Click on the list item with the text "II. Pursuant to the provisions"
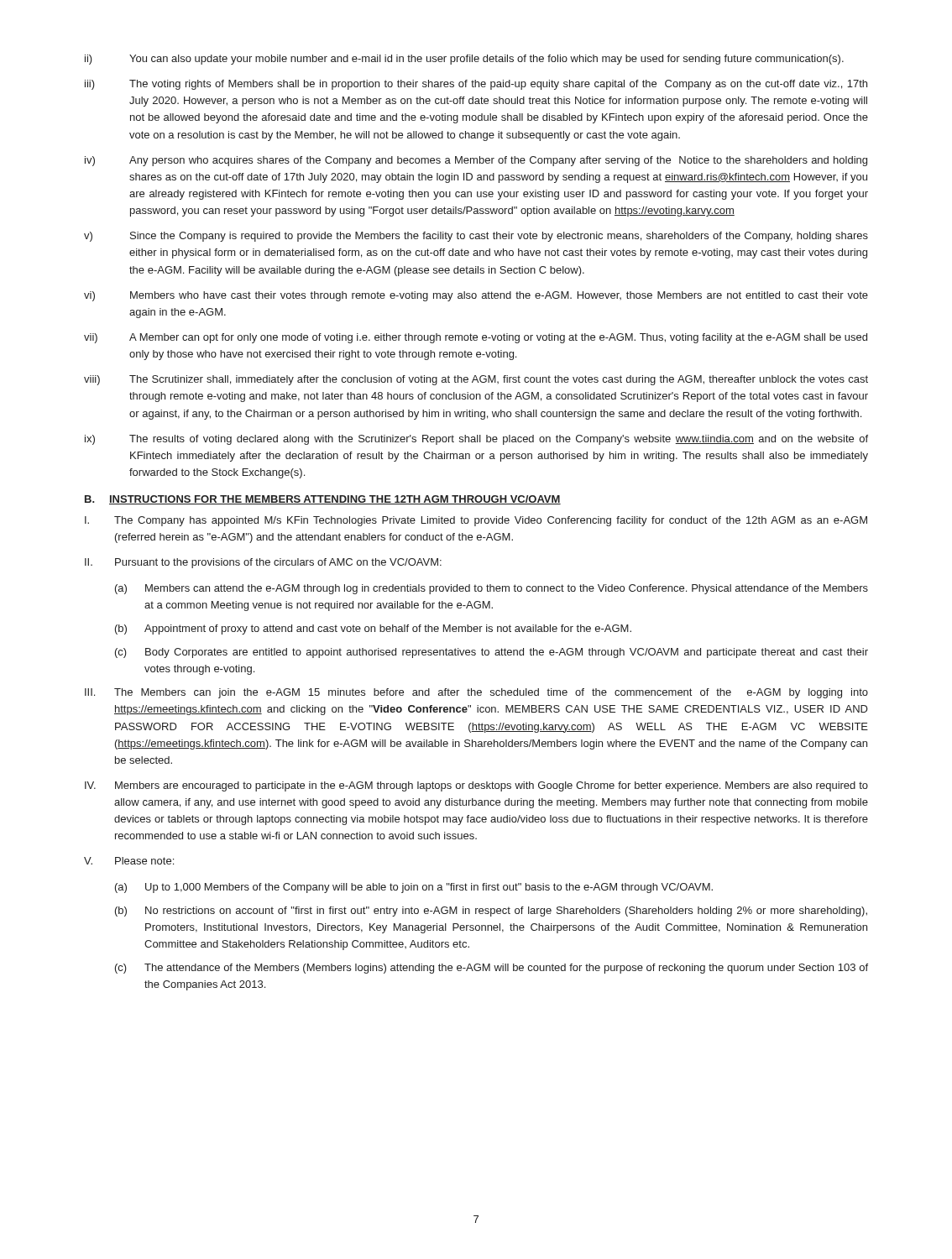 (263, 563)
